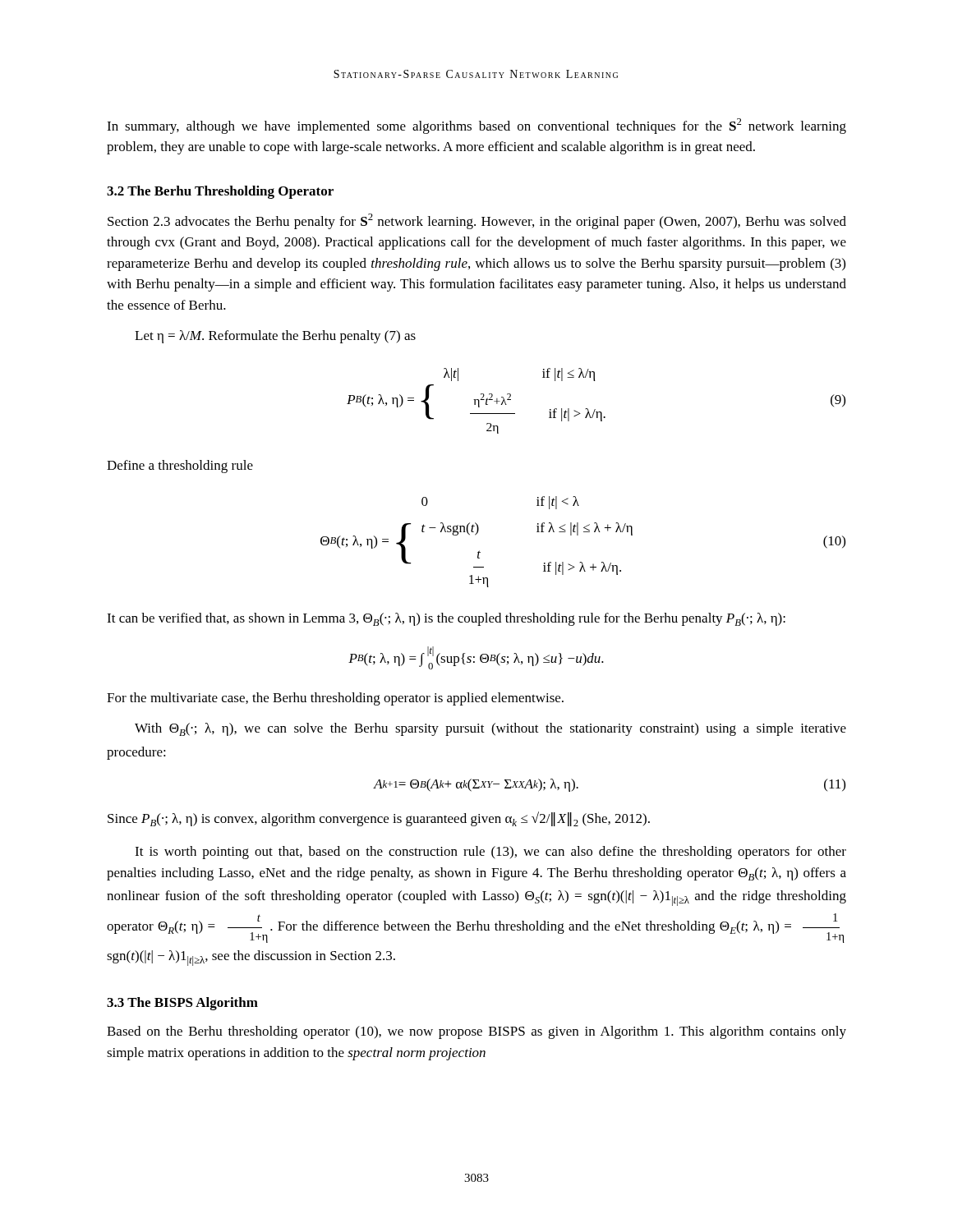Select the formula containing "Ak+1 = ΘB(Ak + αk(ΣXY −"

[x=485, y=786]
